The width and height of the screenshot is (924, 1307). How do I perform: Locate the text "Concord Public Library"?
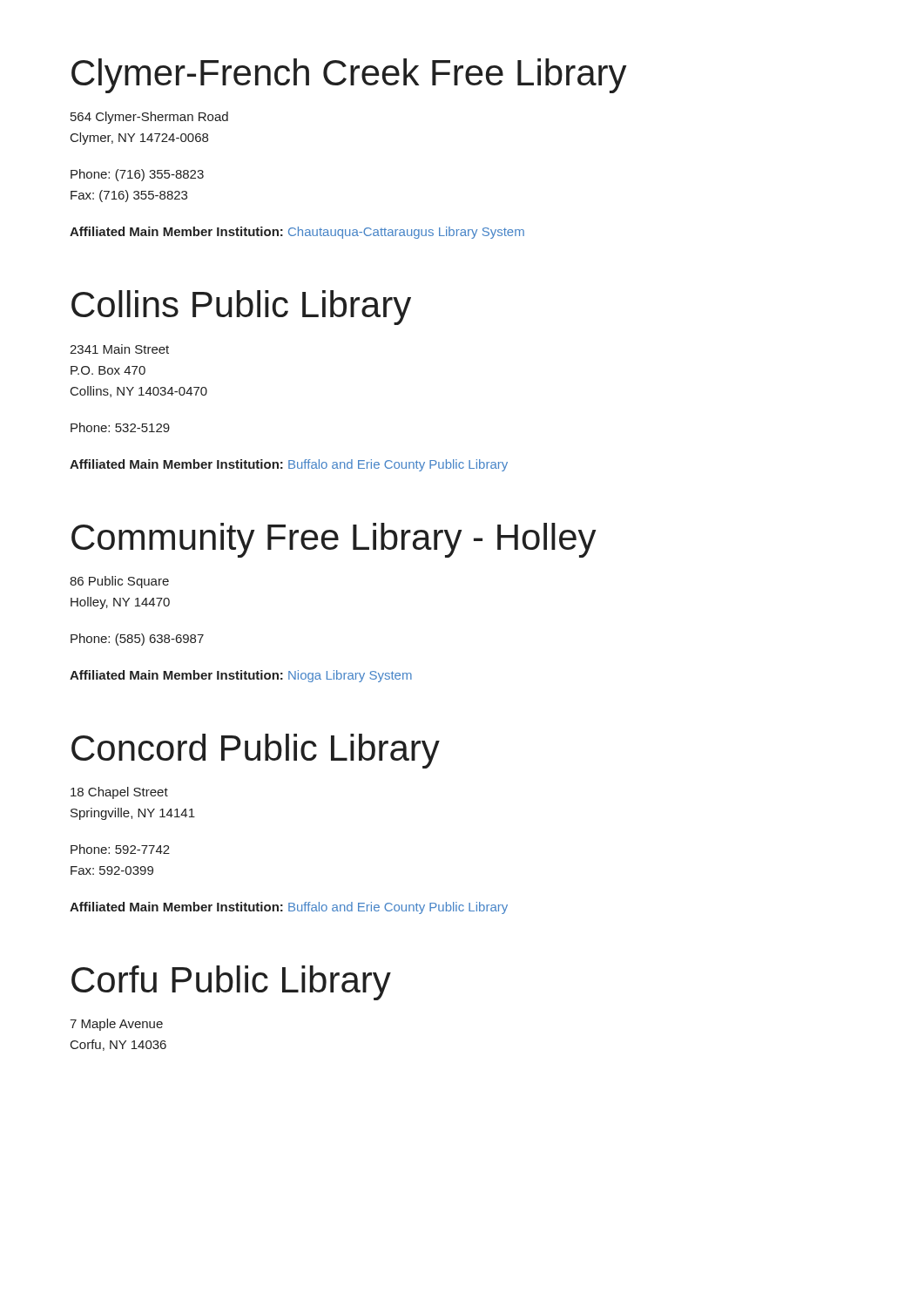tap(256, 751)
